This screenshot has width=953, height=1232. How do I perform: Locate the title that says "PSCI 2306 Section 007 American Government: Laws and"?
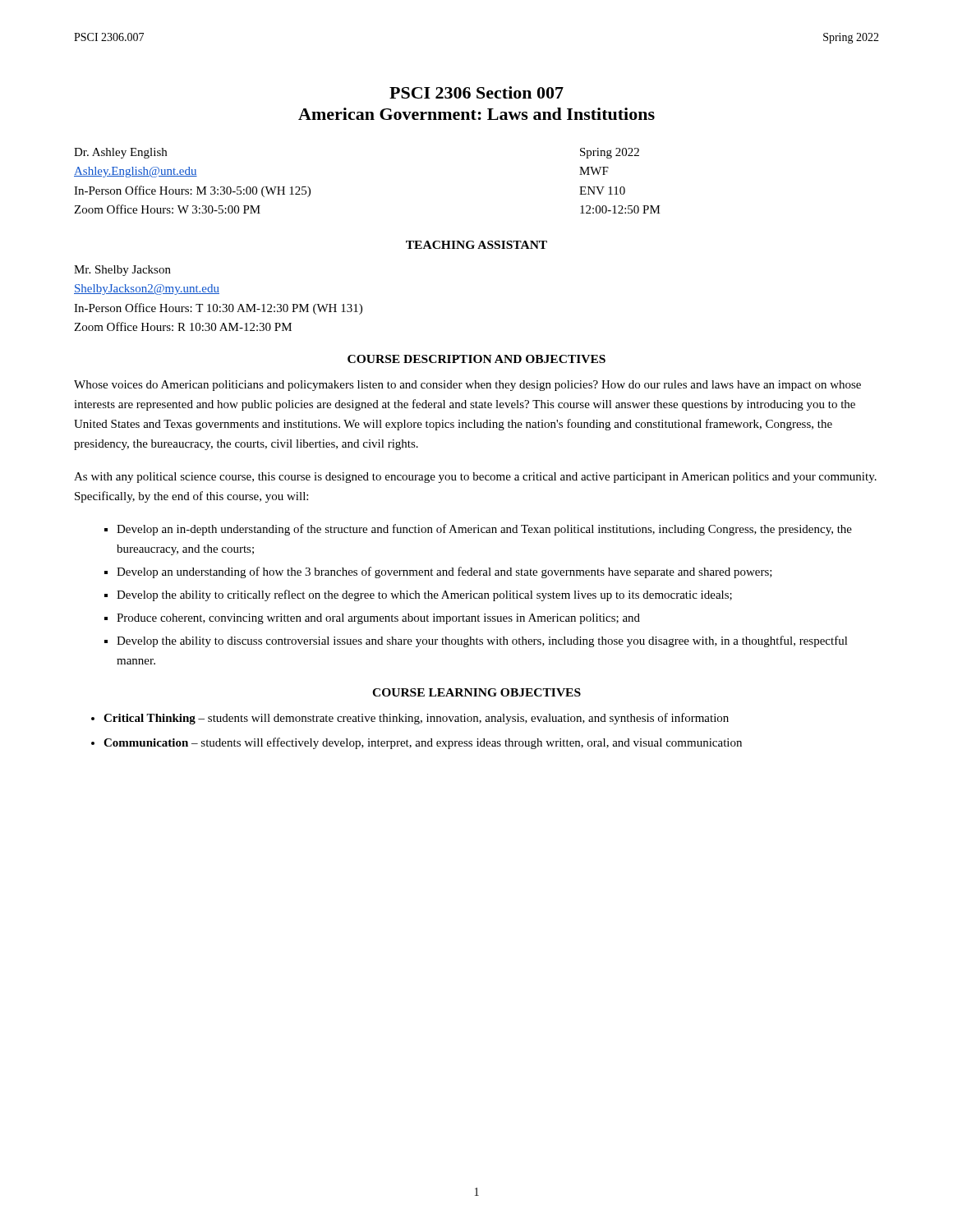476,103
